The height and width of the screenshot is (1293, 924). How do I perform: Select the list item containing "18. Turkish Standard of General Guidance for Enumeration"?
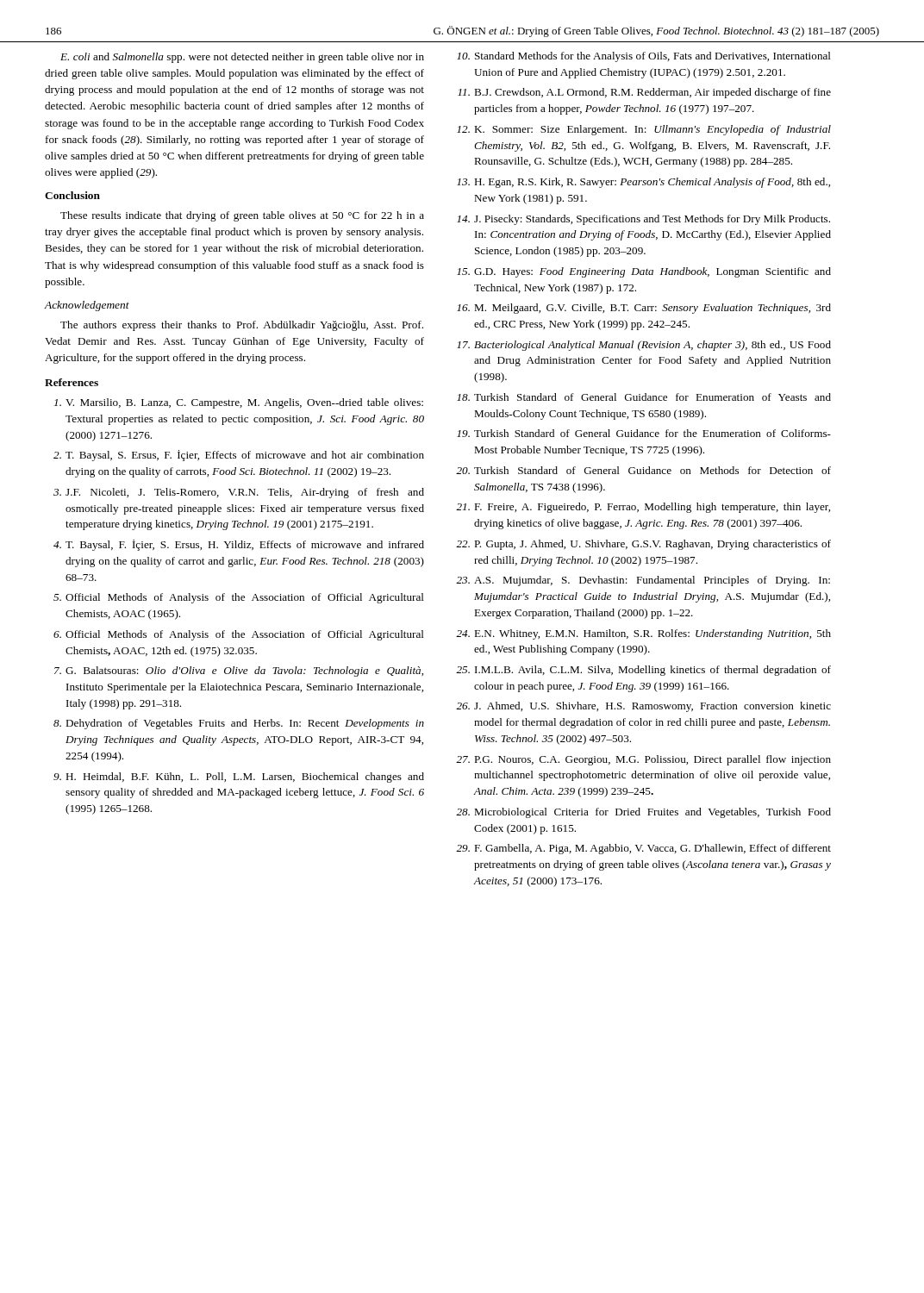pos(641,406)
